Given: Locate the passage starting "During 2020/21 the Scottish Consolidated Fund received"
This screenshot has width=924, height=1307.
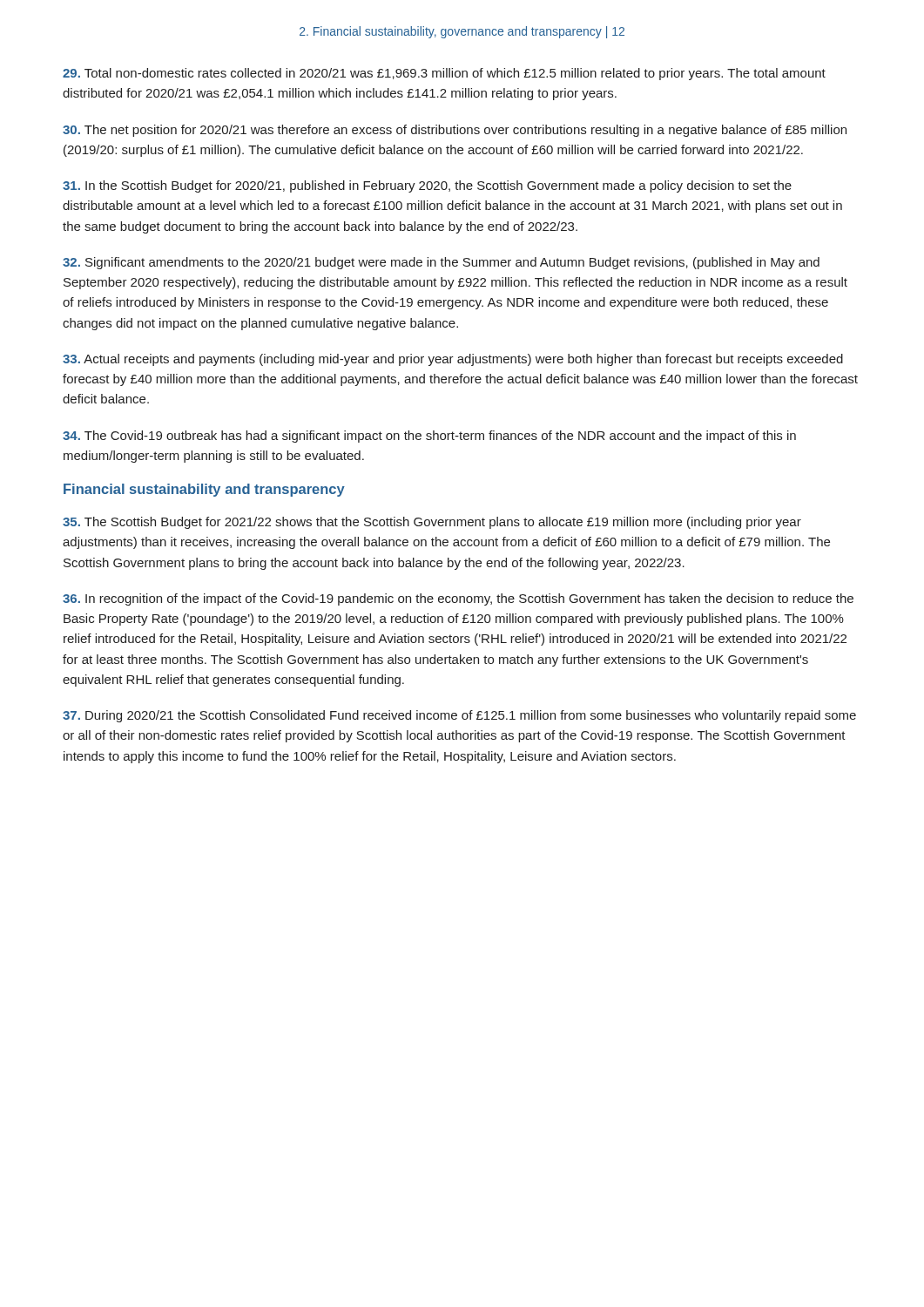Looking at the screenshot, I should click(x=460, y=735).
